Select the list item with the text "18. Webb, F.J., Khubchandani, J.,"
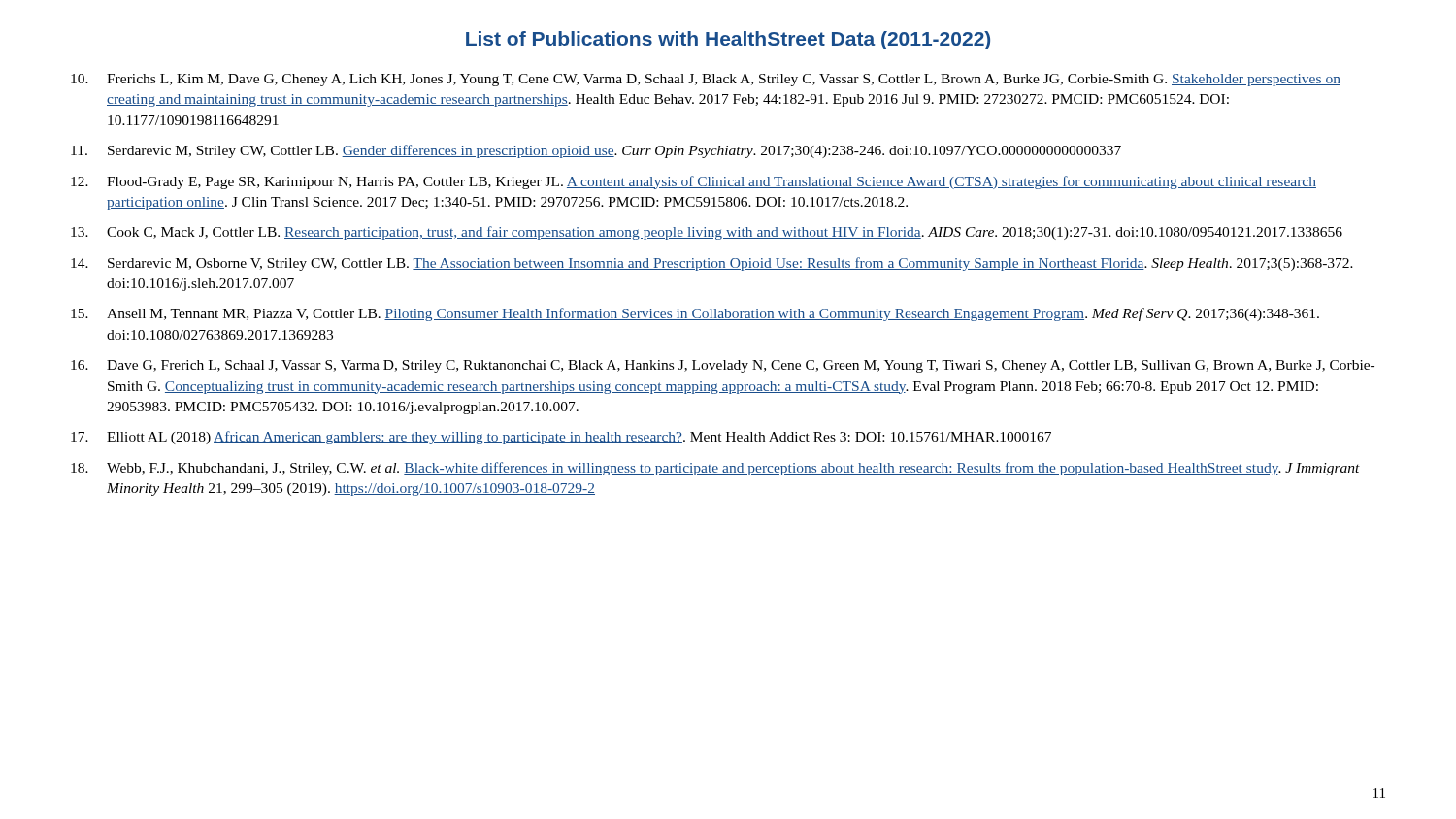This screenshot has height=819, width=1456. coord(728,477)
